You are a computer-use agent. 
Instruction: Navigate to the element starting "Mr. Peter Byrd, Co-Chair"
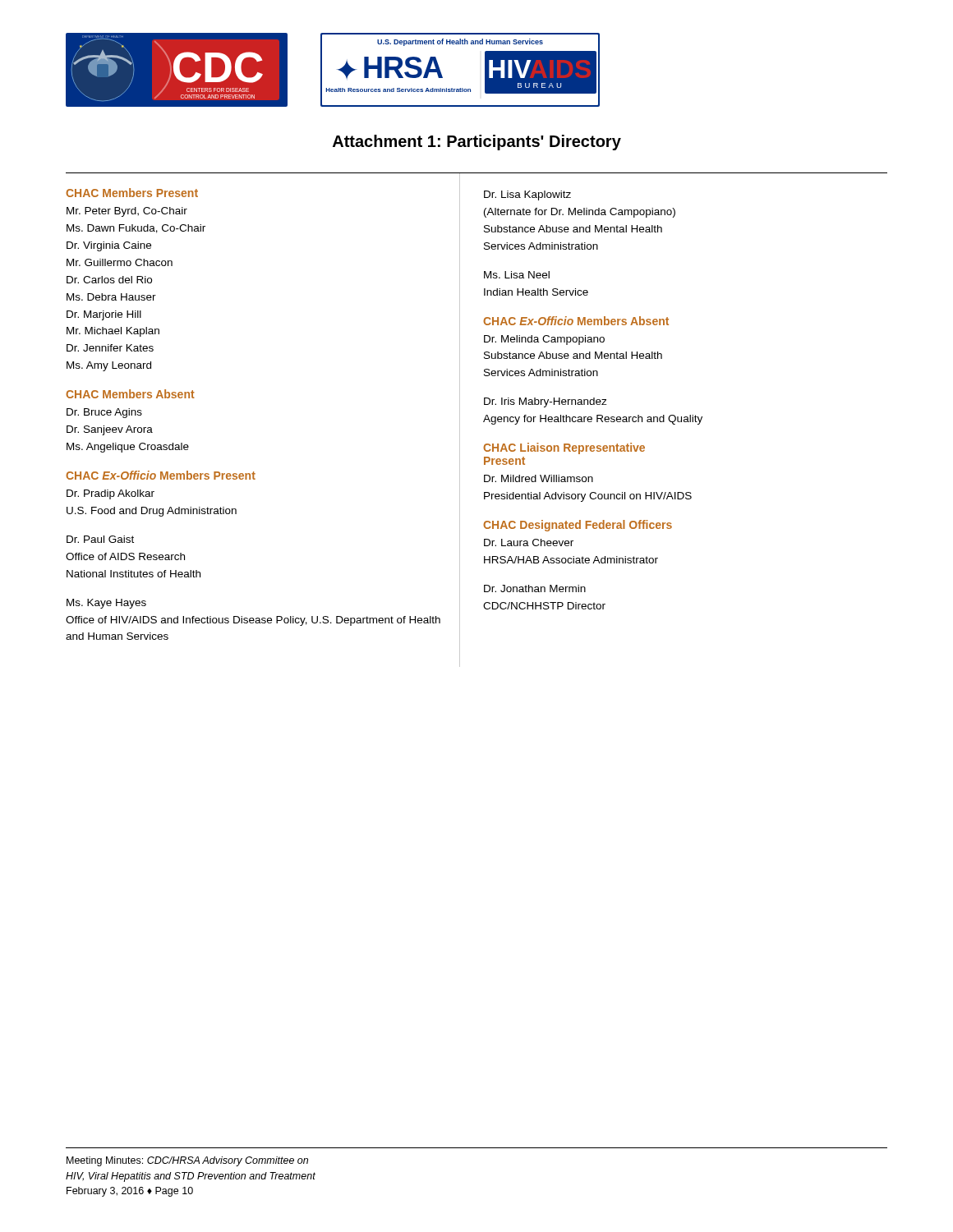point(126,211)
